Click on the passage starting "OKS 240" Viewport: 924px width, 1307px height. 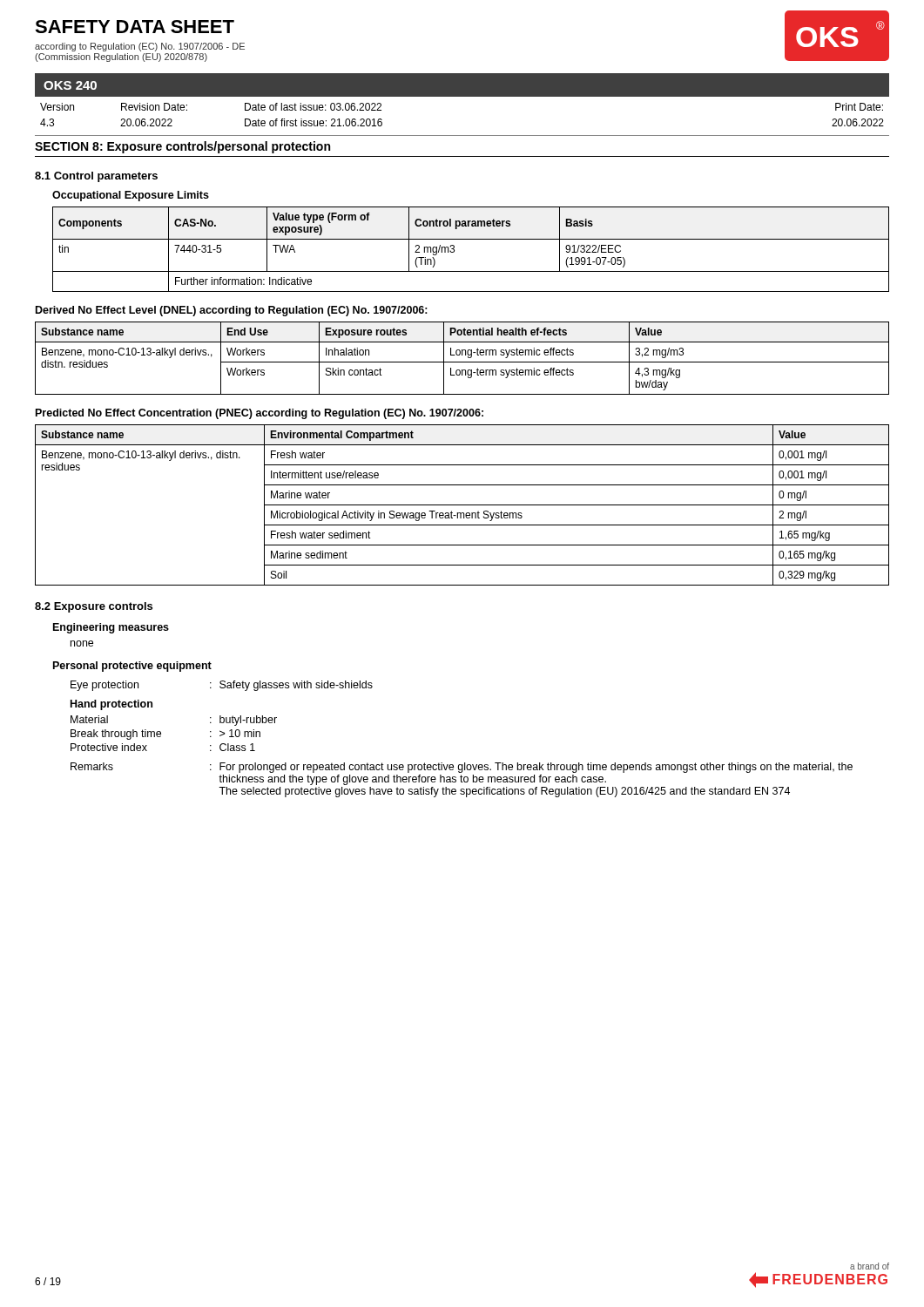click(70, 85)
